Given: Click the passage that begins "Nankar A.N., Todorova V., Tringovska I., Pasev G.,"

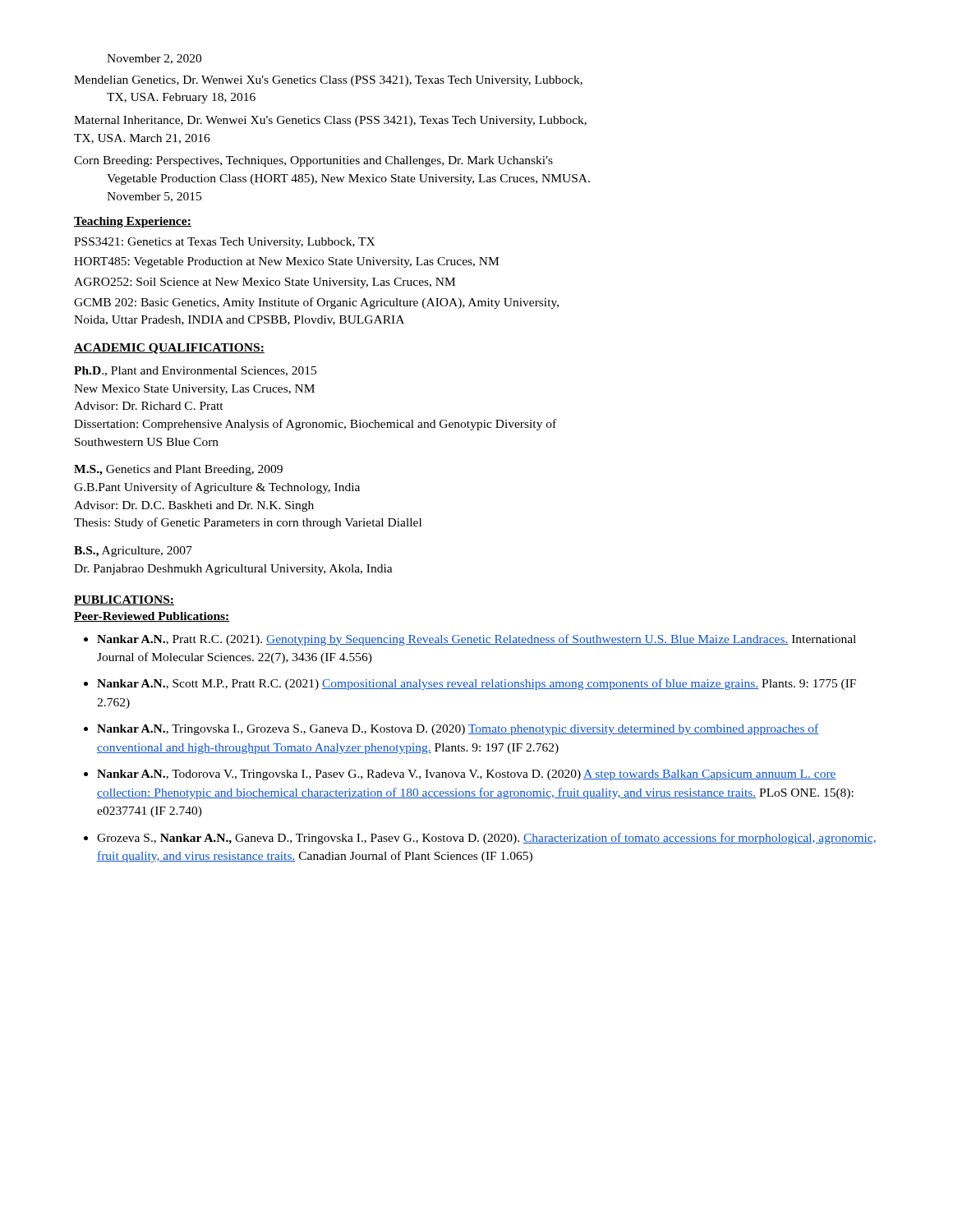Looking at the screenshot, I should click(x=476, y=792).
